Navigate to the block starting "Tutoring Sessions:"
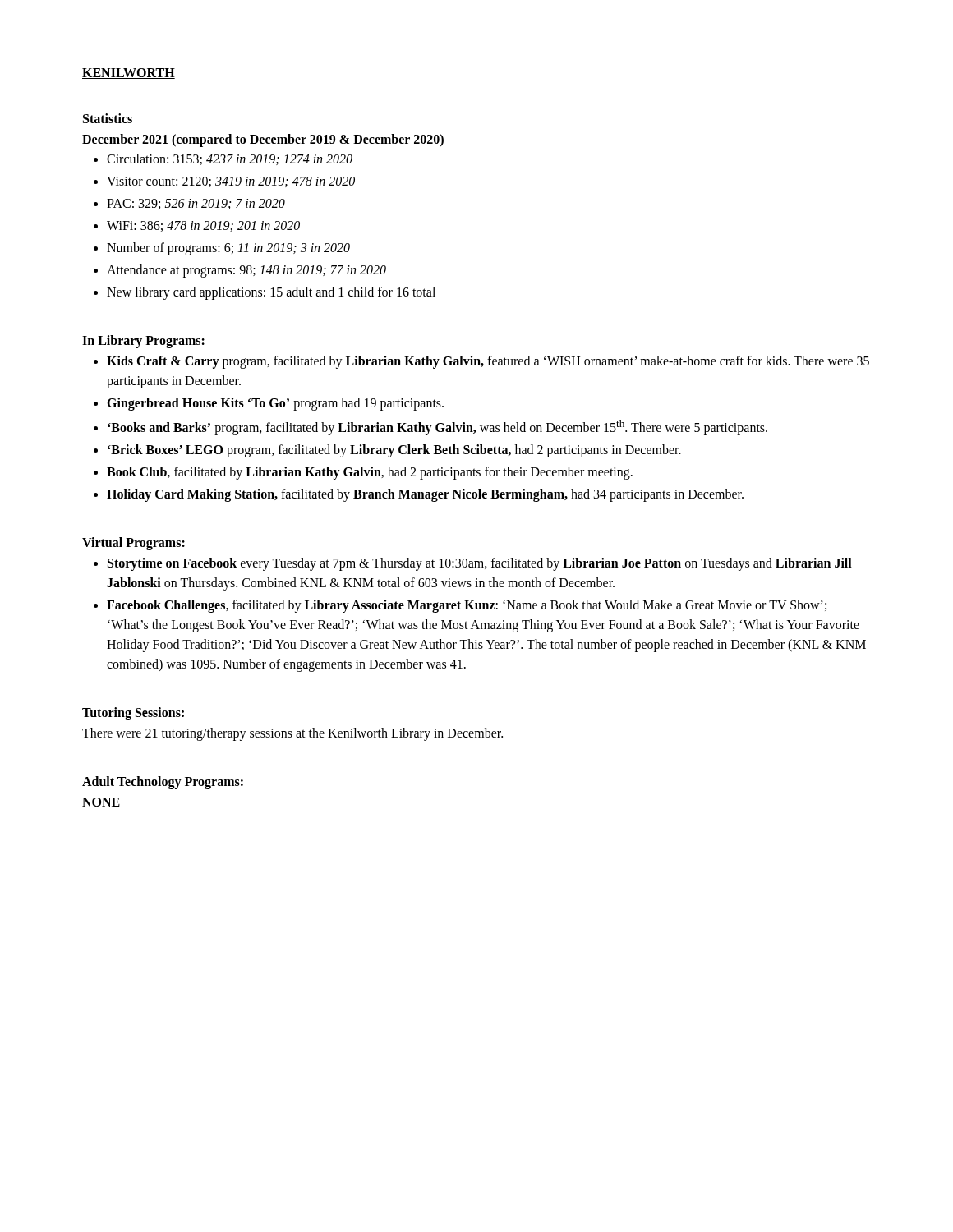This screenshot has width=953, height=1232. [x=134, y=713]
